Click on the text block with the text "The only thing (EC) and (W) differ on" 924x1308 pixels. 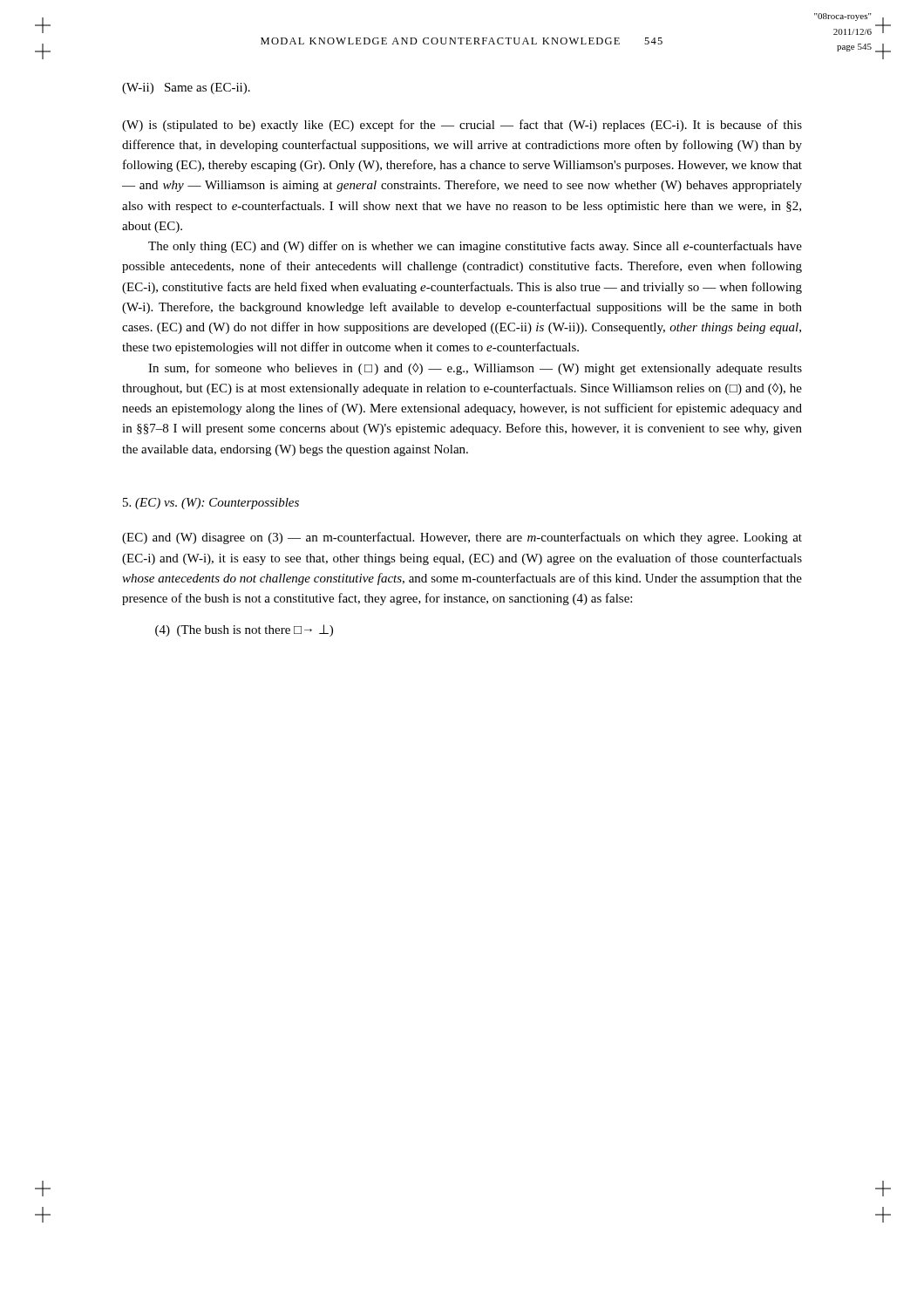tap(462, 297)
